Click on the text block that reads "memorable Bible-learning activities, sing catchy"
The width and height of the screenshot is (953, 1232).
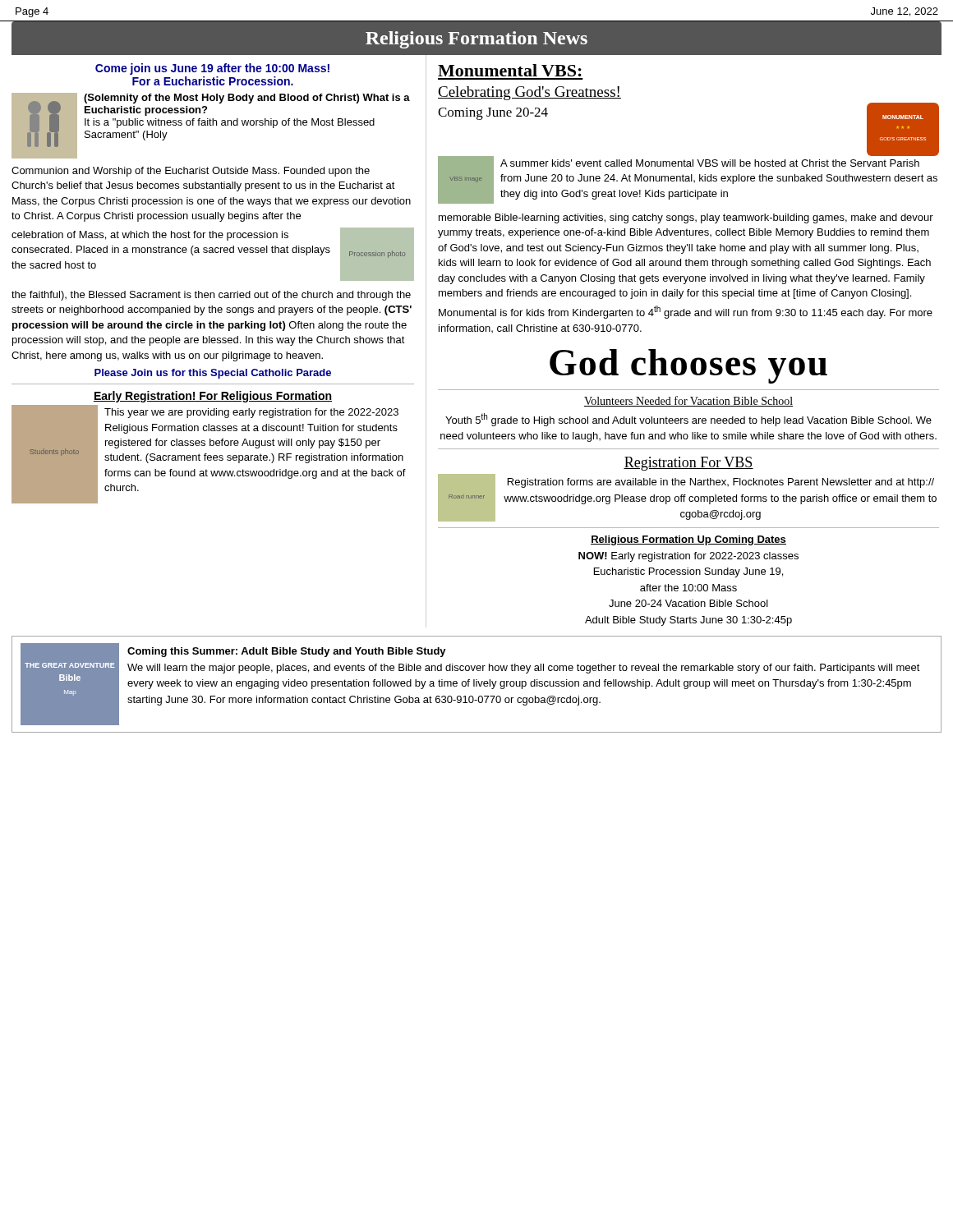tap(688, 273)
